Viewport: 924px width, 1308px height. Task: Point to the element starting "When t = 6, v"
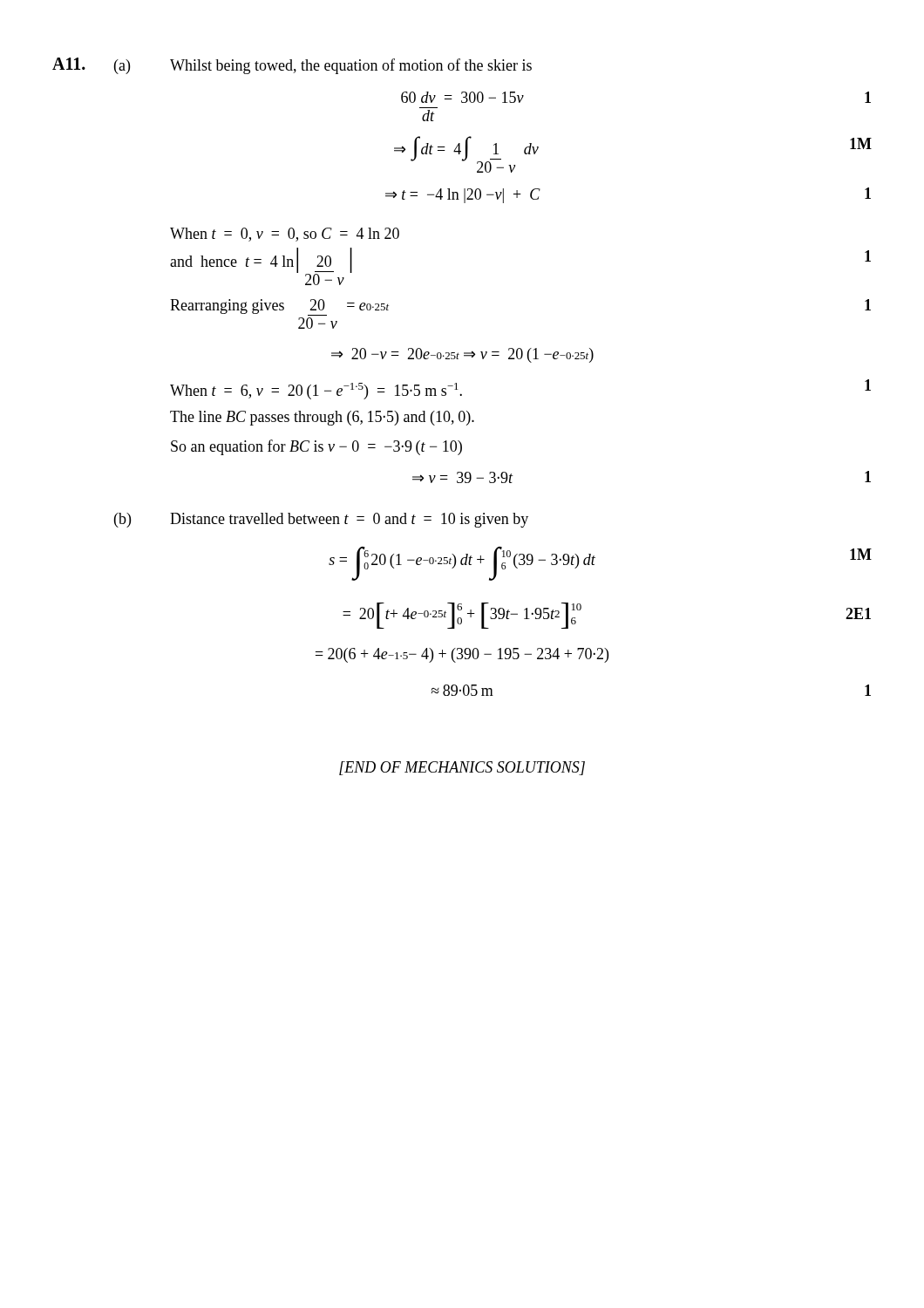322,402
